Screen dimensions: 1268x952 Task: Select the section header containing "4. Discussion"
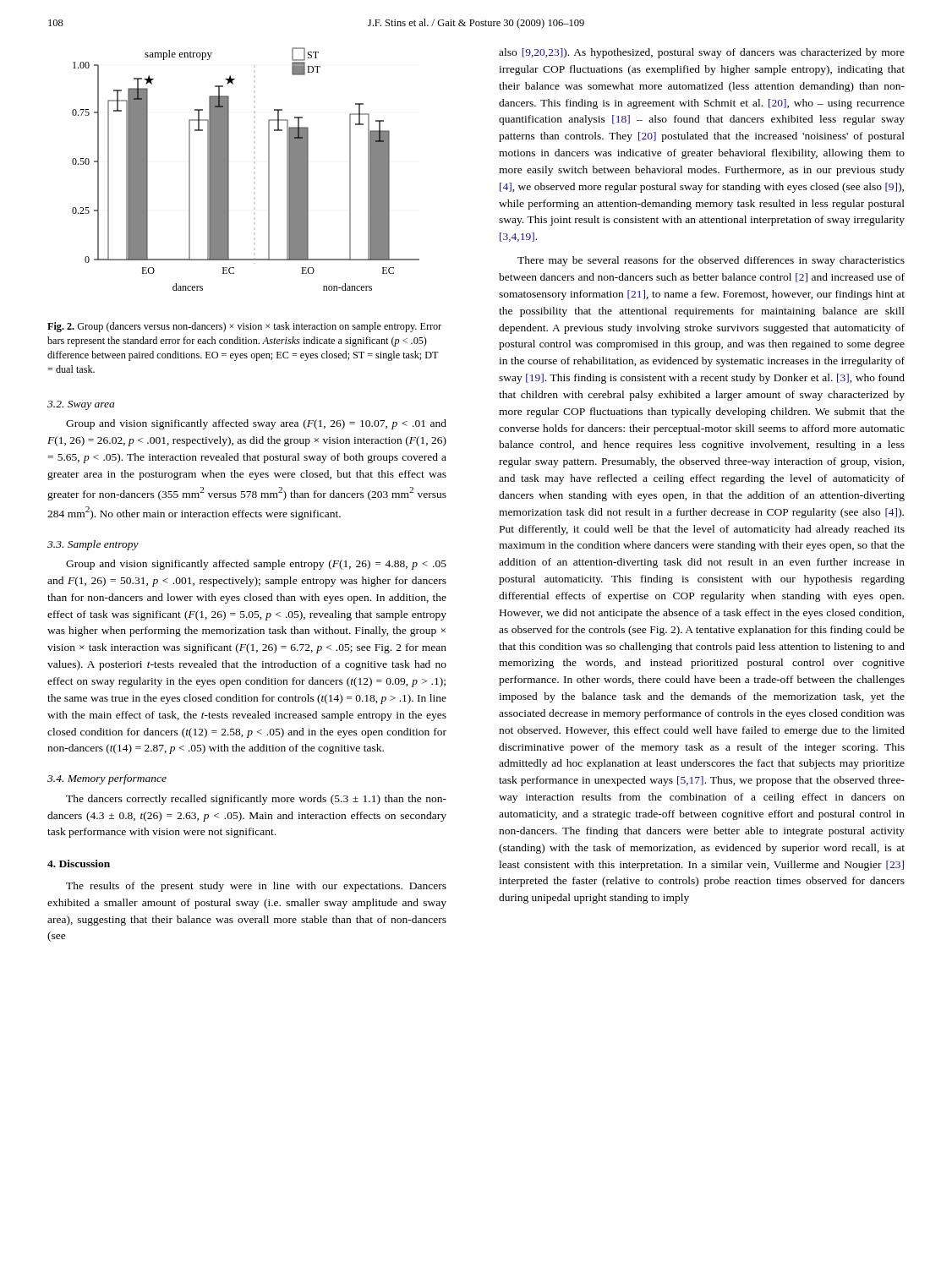click(79, 864)
